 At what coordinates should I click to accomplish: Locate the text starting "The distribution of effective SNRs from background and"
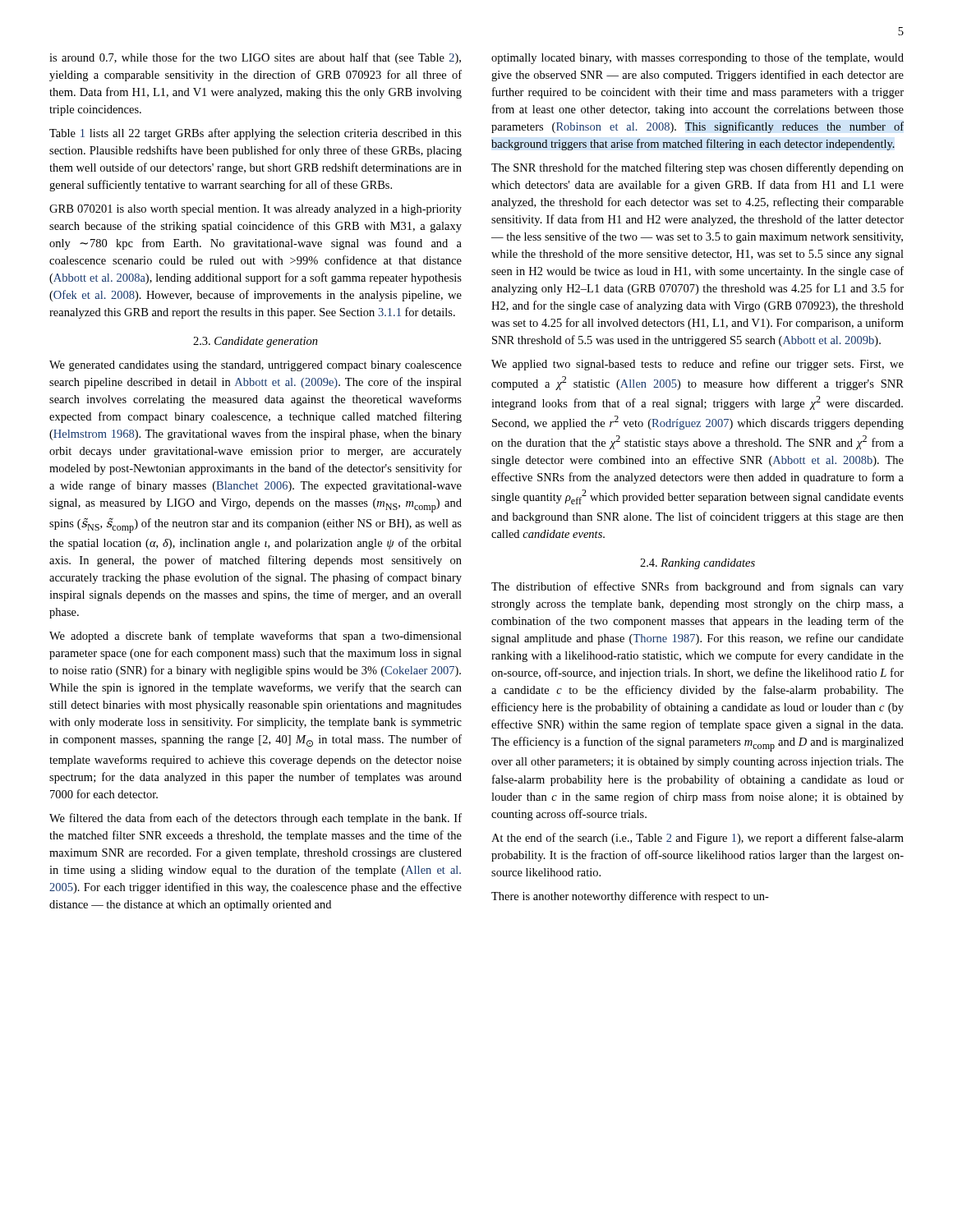[x=698, y=741]
